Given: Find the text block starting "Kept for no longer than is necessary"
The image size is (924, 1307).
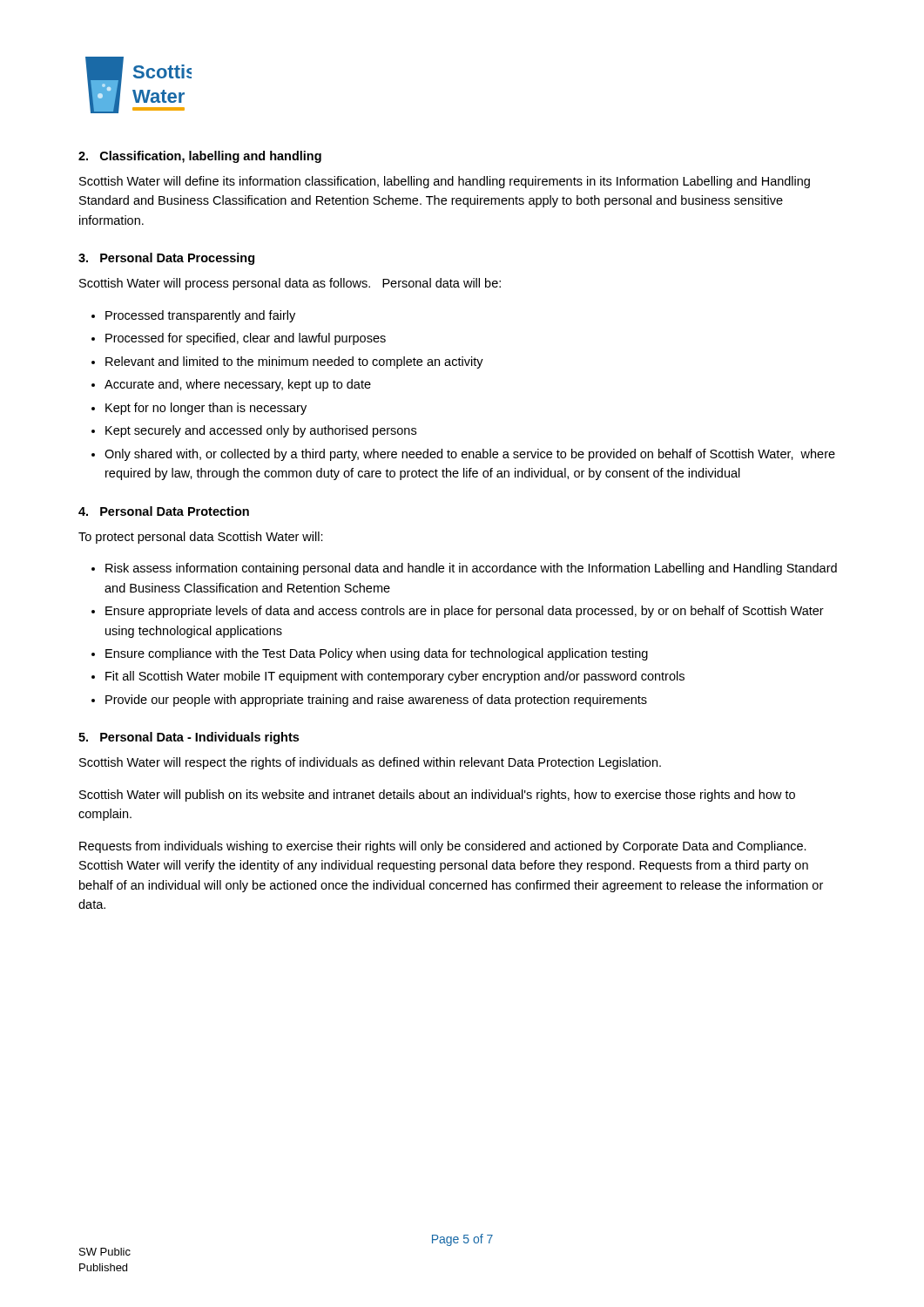Looking at the screenshot, I should (x=206, y=408).
